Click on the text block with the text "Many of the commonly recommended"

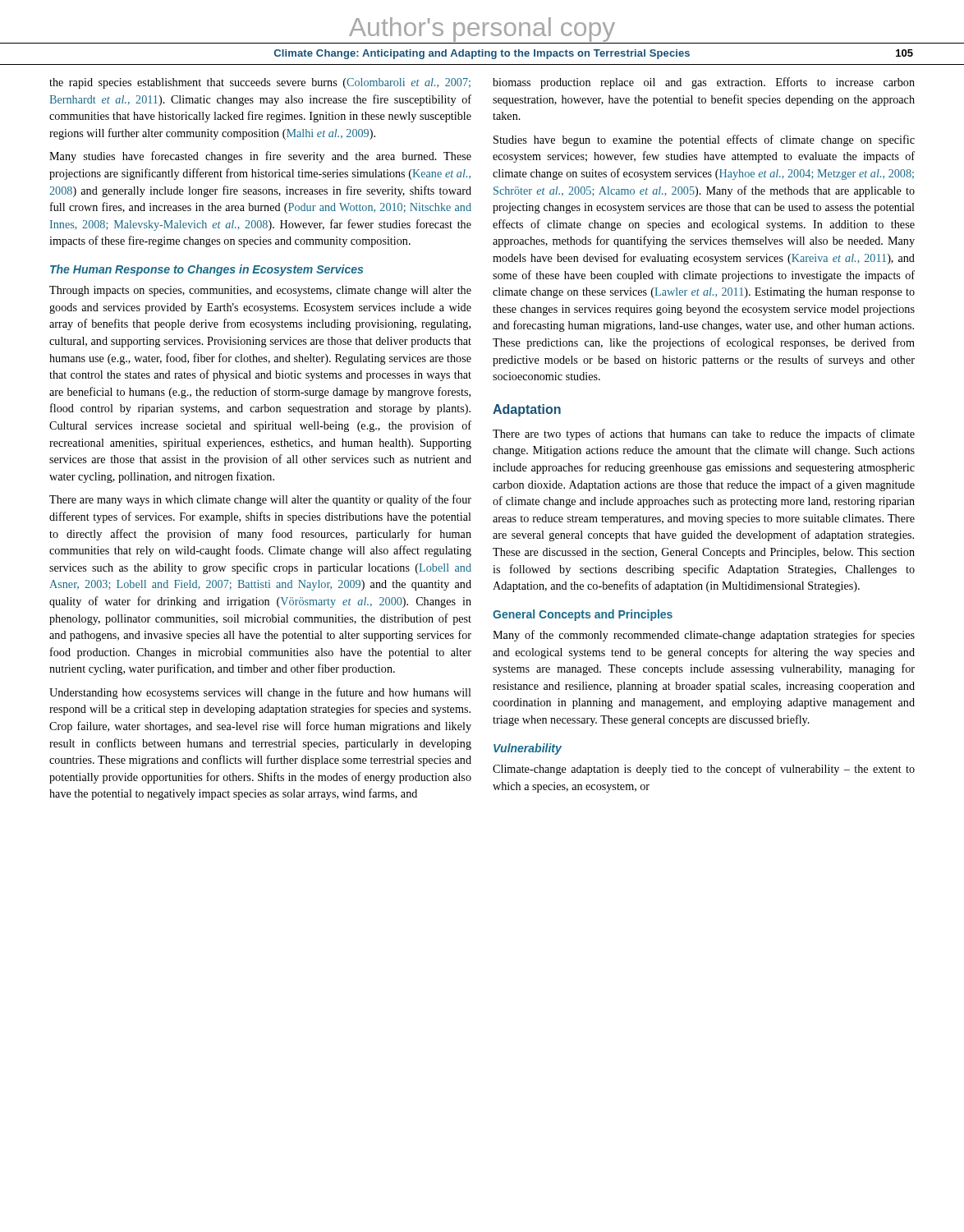[x=704, y=677]
